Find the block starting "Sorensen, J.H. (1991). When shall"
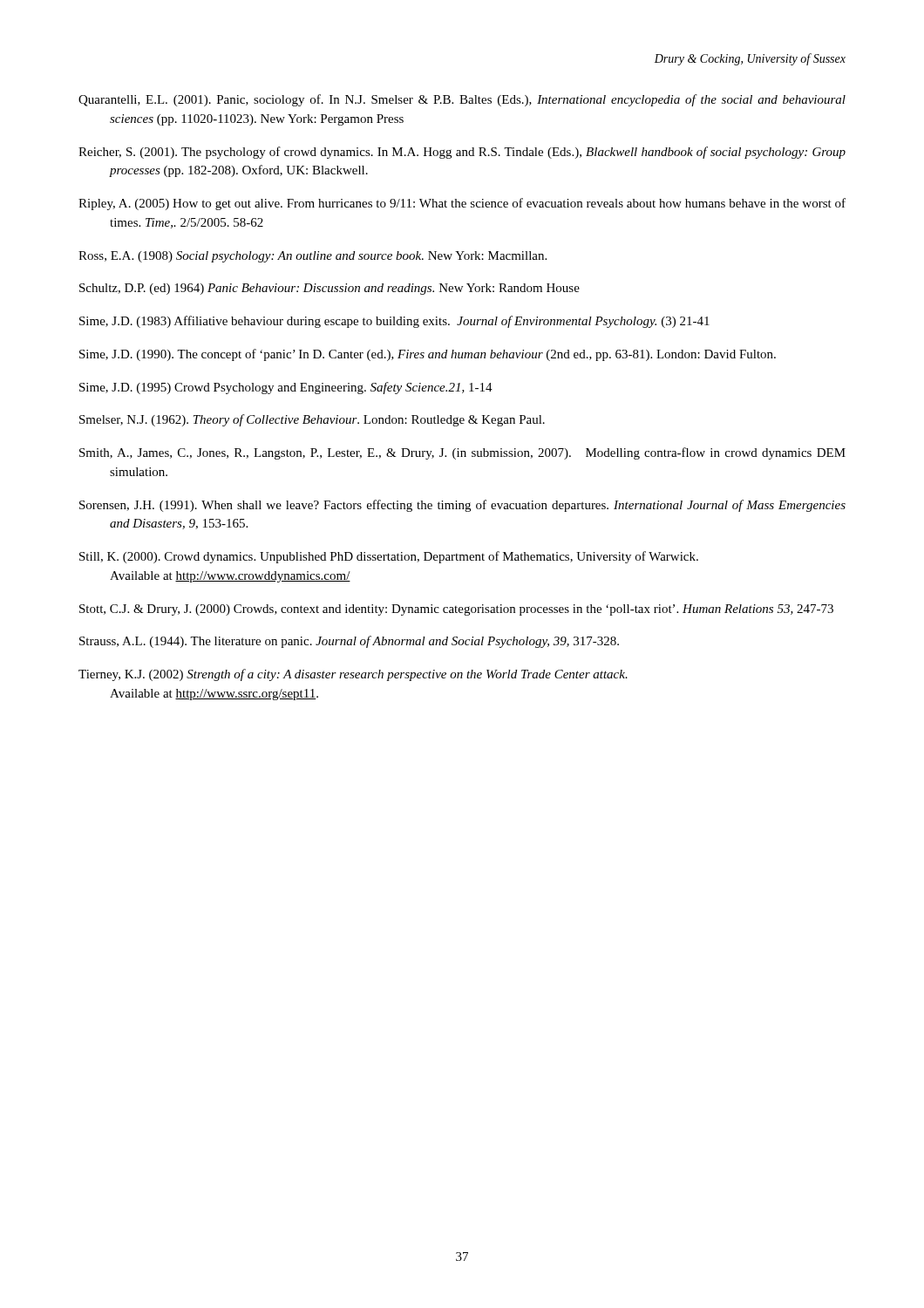This screenshot has width=924, height=1308. [462, 514]
